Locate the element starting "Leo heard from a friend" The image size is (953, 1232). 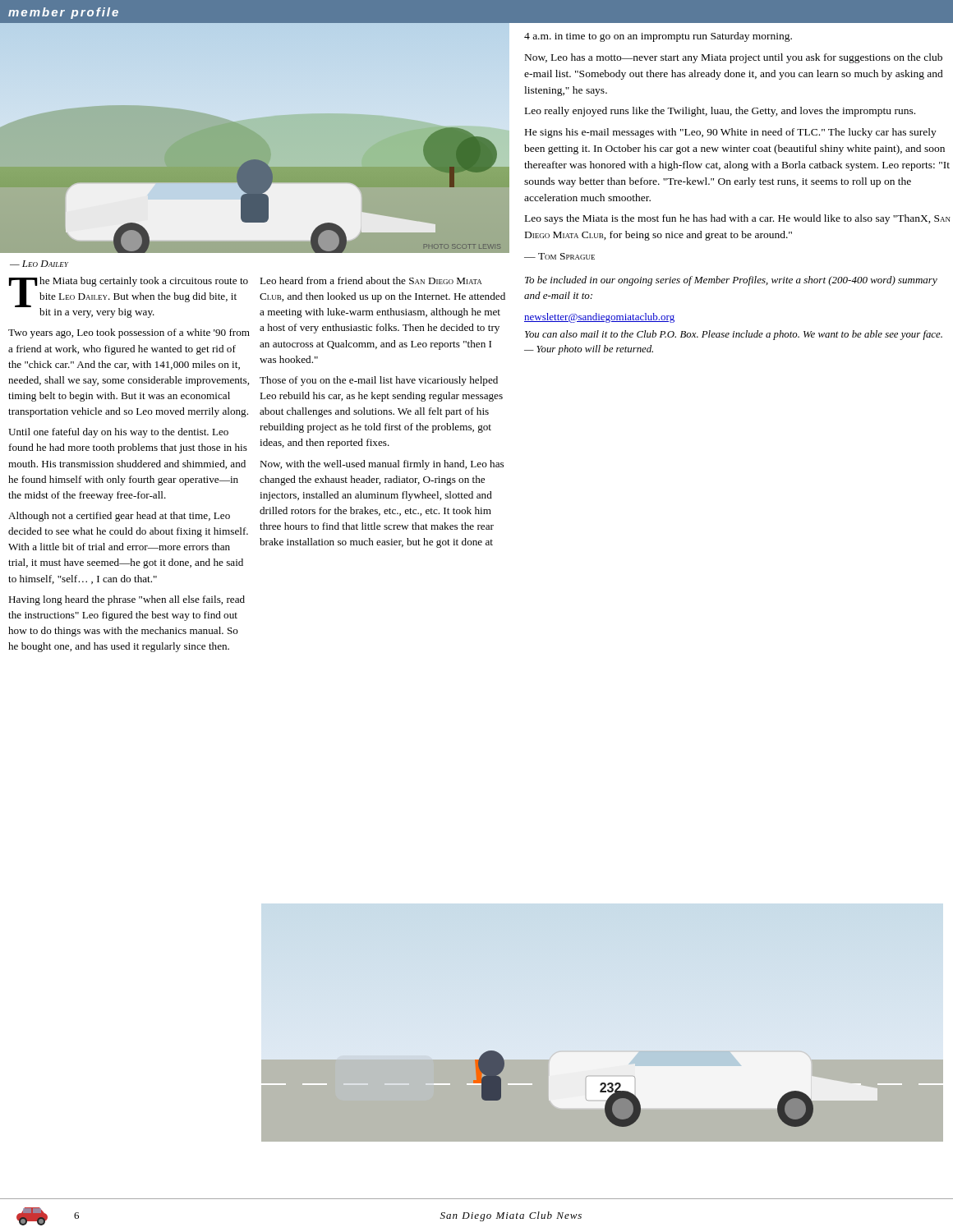[x=384, y=411]
